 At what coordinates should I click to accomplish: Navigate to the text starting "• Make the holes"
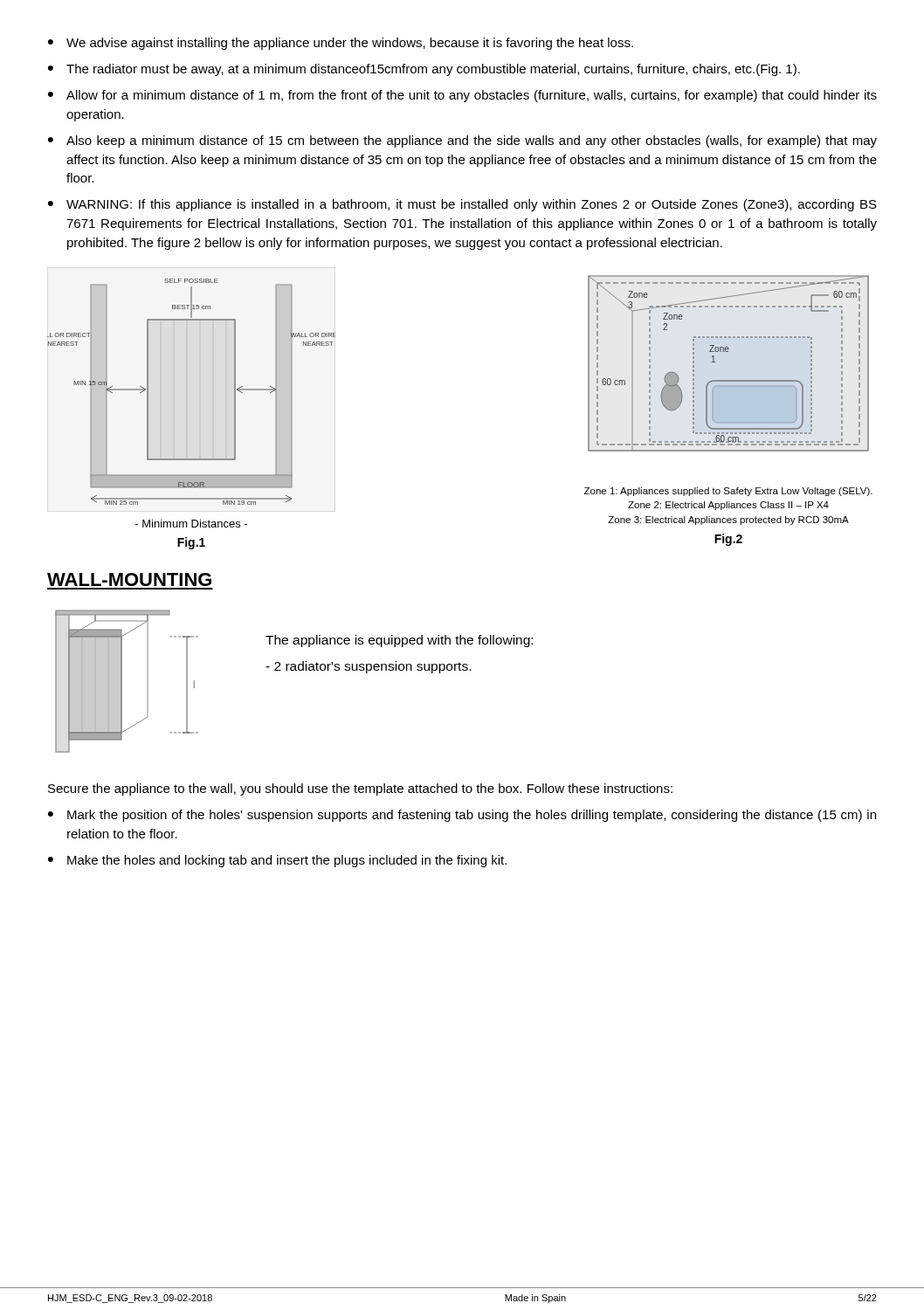coord(277,860)
